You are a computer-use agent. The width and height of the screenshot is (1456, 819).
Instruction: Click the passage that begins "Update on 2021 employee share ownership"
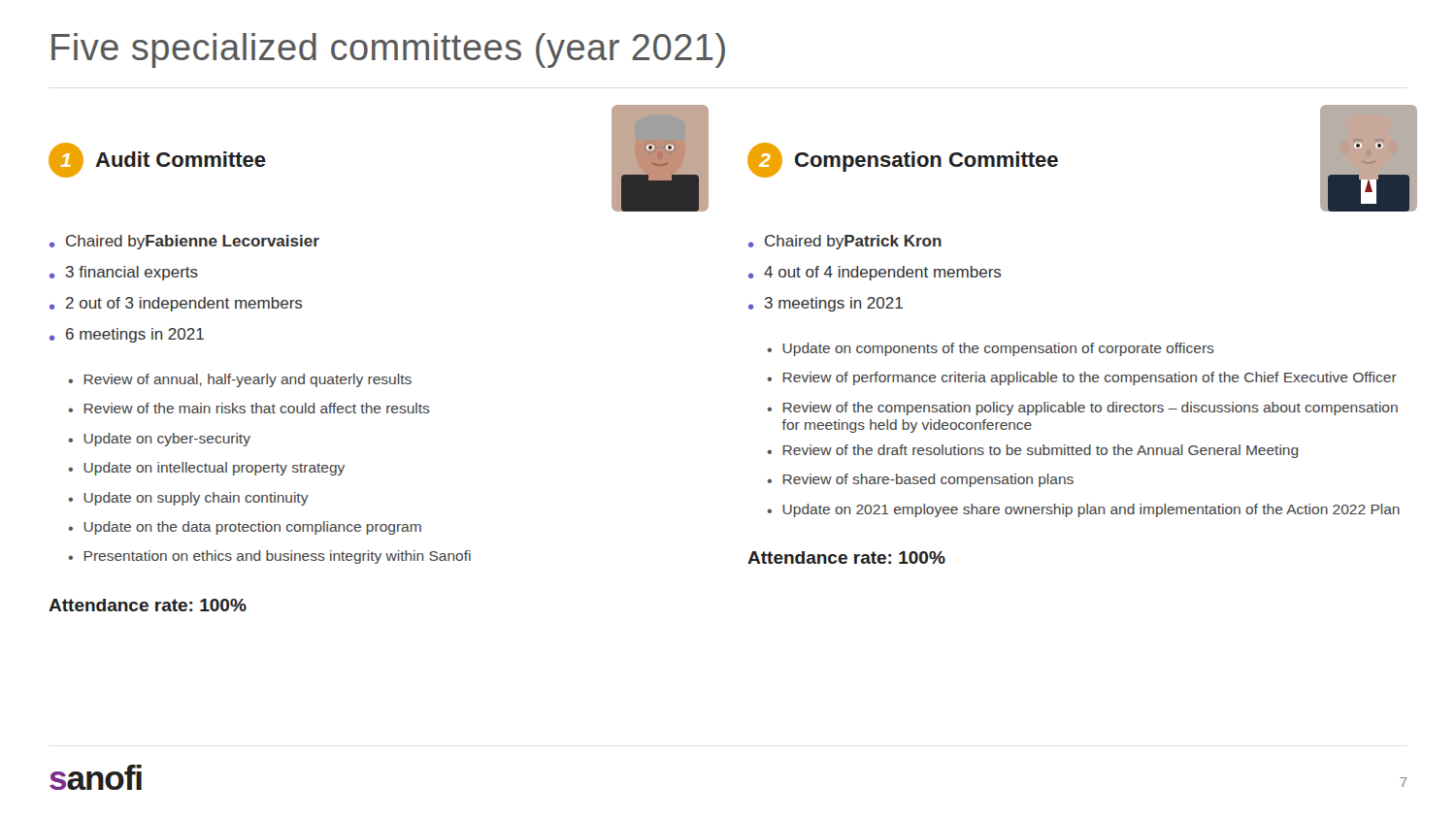pyautogui.click(x=1092, y=511)
